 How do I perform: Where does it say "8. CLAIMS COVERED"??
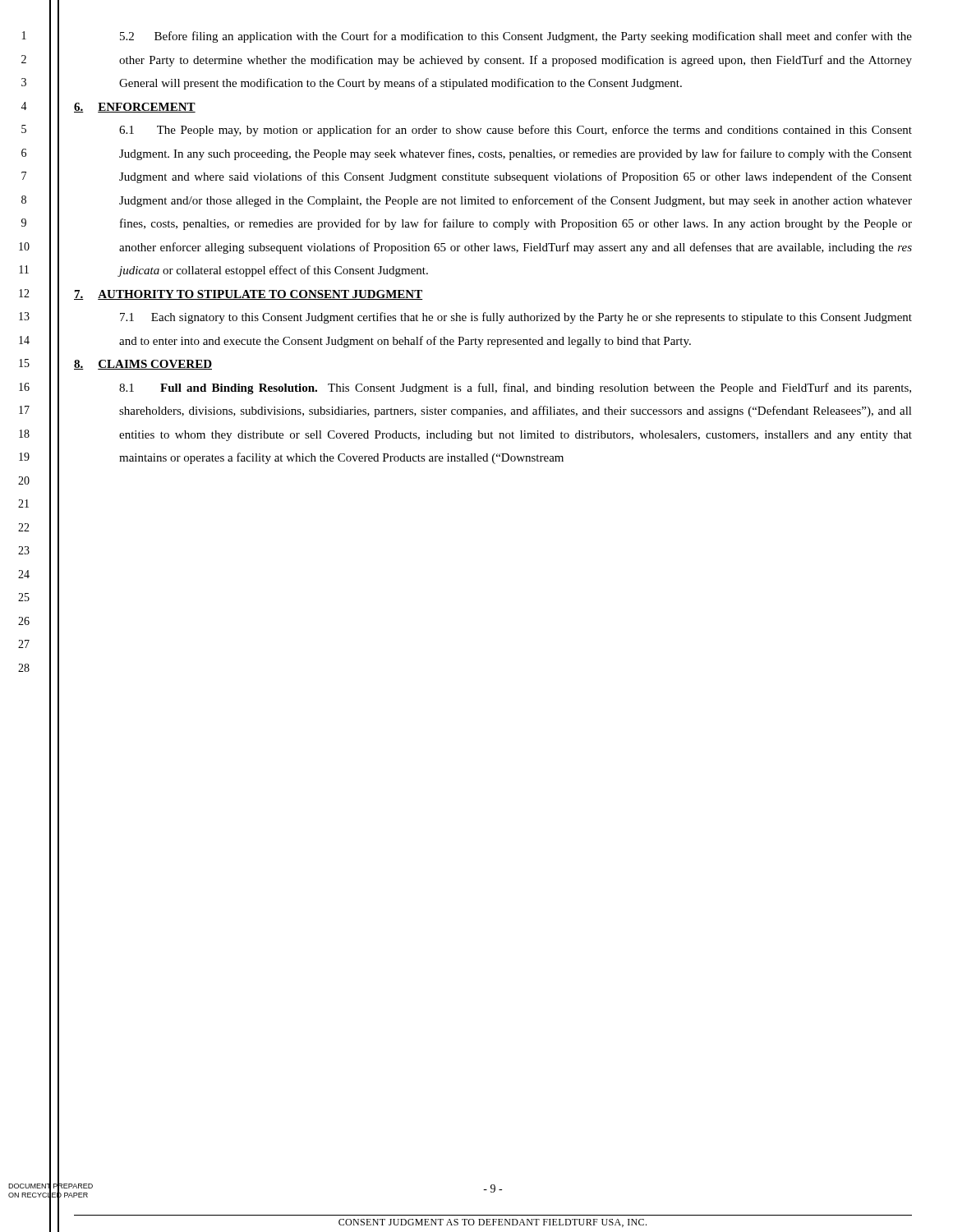click(143, 364)
